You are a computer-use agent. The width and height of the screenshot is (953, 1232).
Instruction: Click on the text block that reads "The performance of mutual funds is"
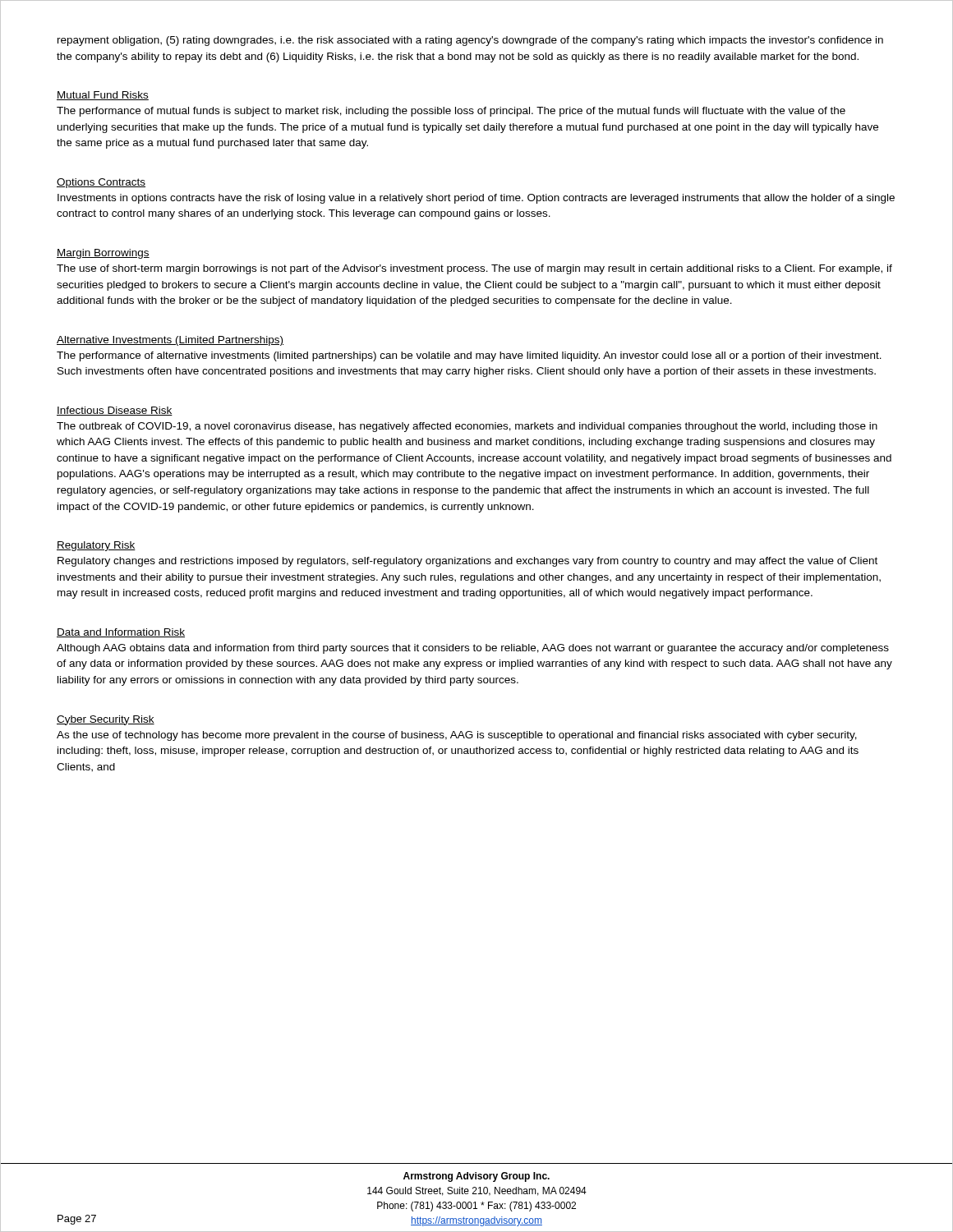coord(476,127)
